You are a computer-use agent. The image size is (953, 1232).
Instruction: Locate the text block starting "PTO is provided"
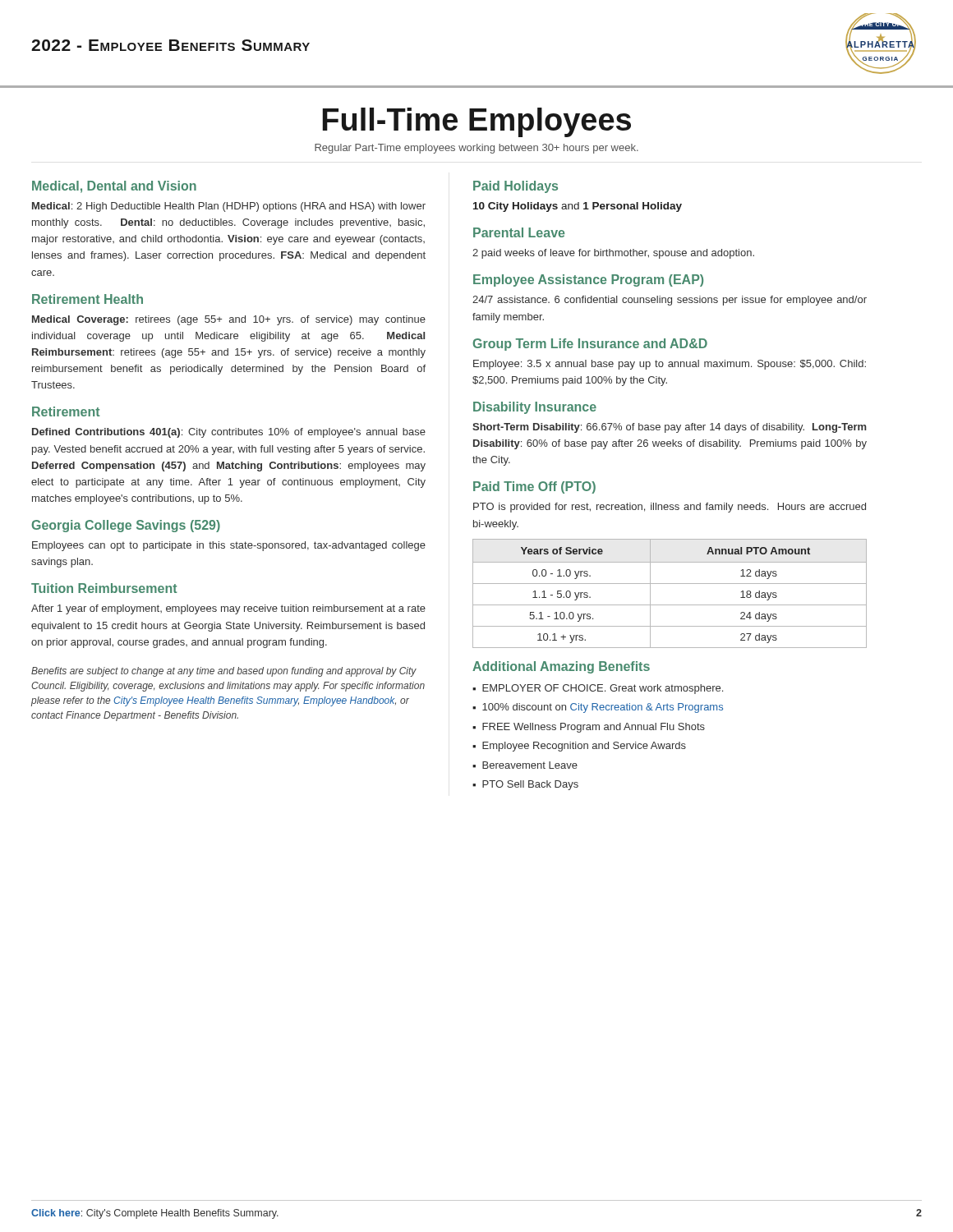(670, 515)
